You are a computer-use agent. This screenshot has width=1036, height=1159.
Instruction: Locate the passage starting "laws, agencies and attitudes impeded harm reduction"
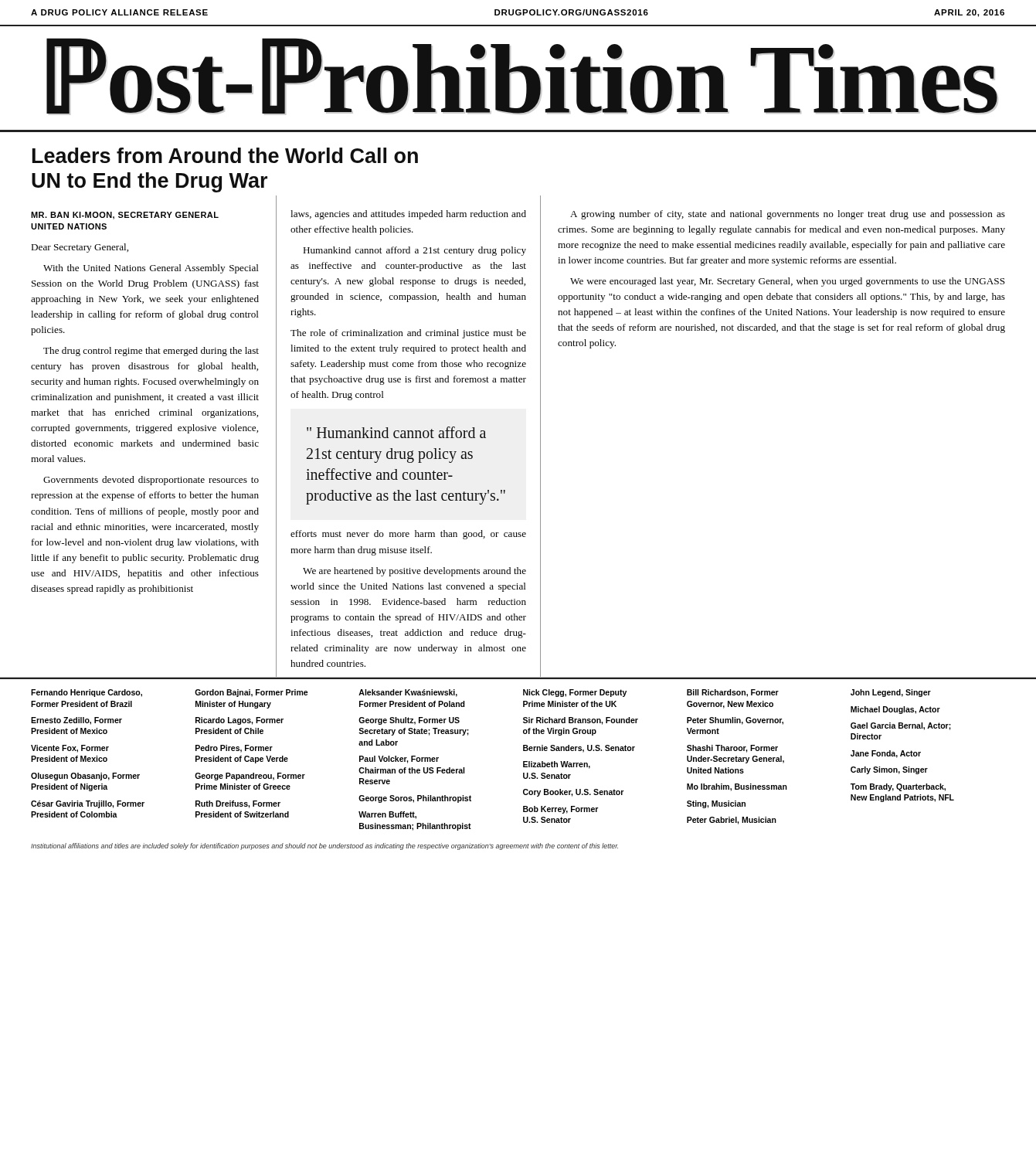pos(408,304)
